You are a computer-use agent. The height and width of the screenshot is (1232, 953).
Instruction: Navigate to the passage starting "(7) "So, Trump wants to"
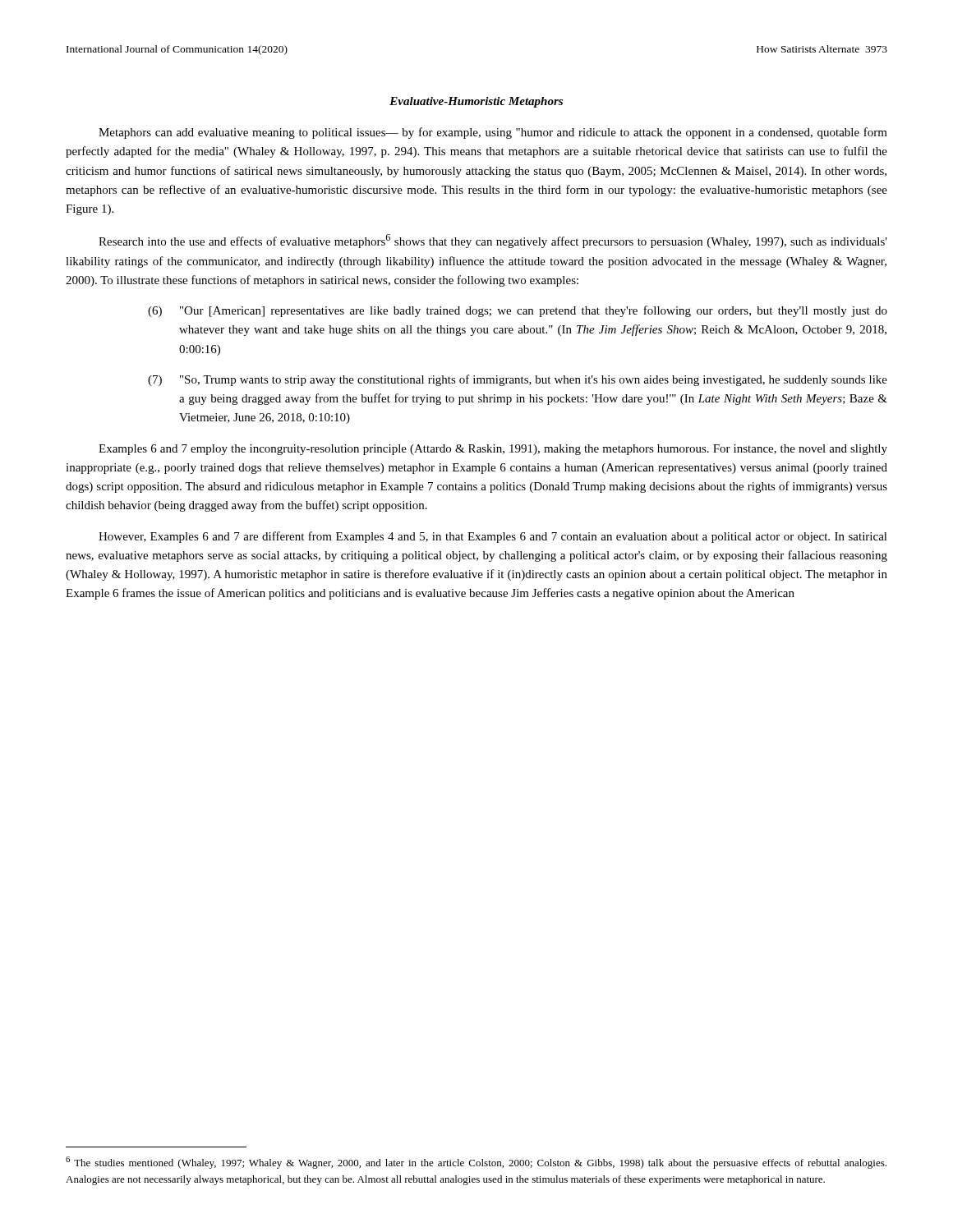click(518, 399)
